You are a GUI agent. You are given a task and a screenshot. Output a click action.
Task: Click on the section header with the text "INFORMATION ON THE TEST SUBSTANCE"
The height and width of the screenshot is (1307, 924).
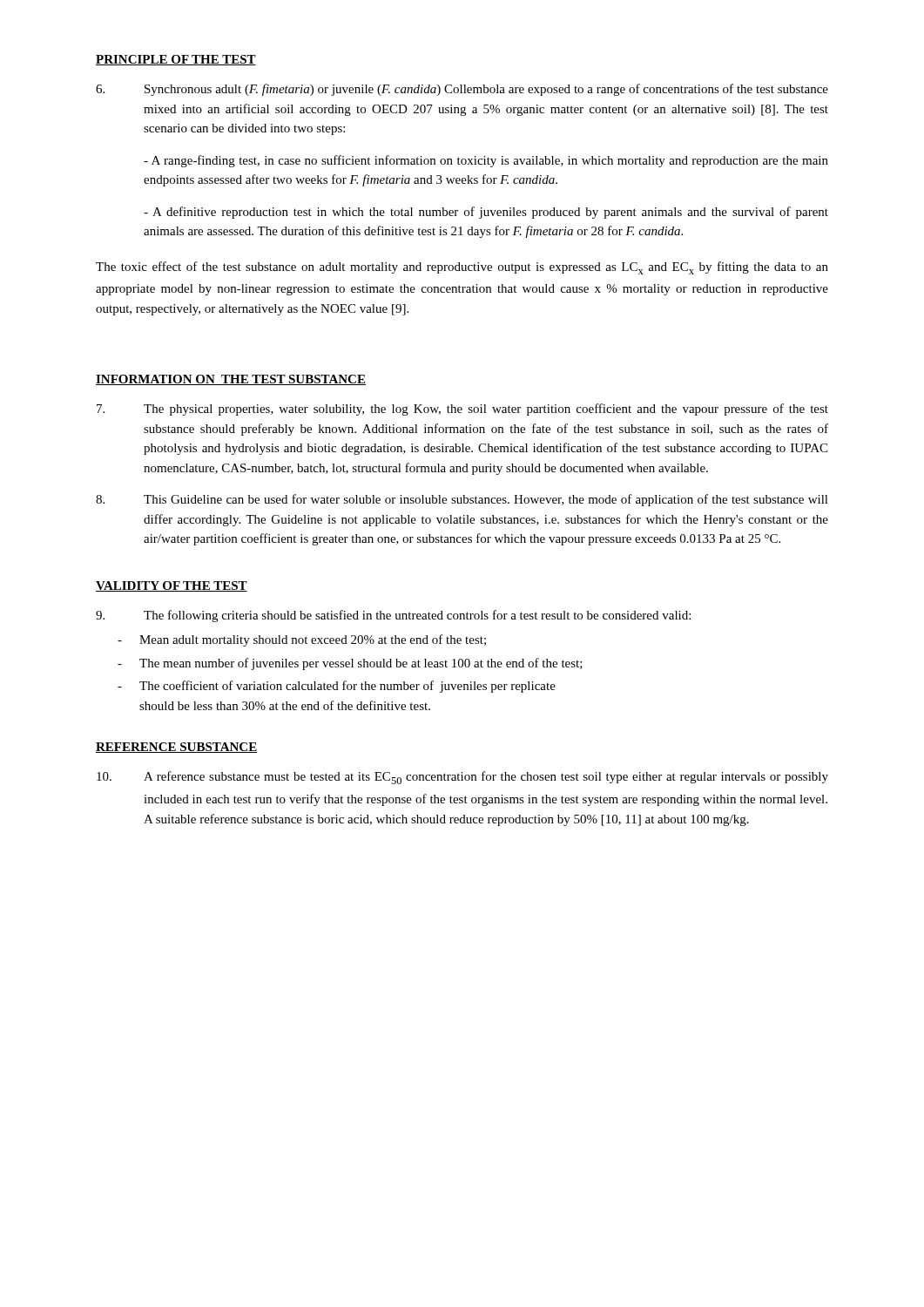(231, 379)
